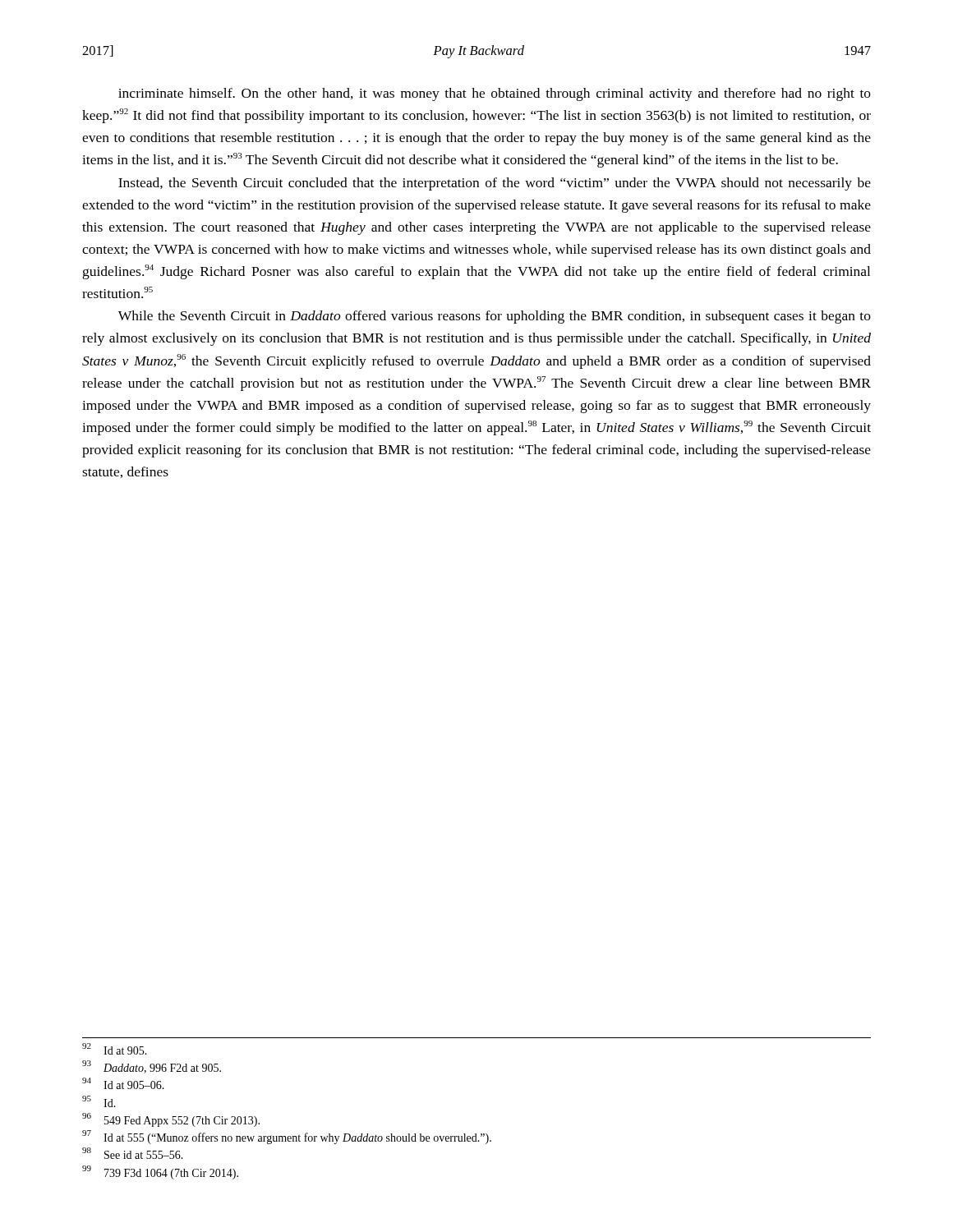The height and width of the screenshot is (1232, 953).
Task: Select the footnote with the text "96 549 Fed Appx"
Action: click(x=171, y=1121)
